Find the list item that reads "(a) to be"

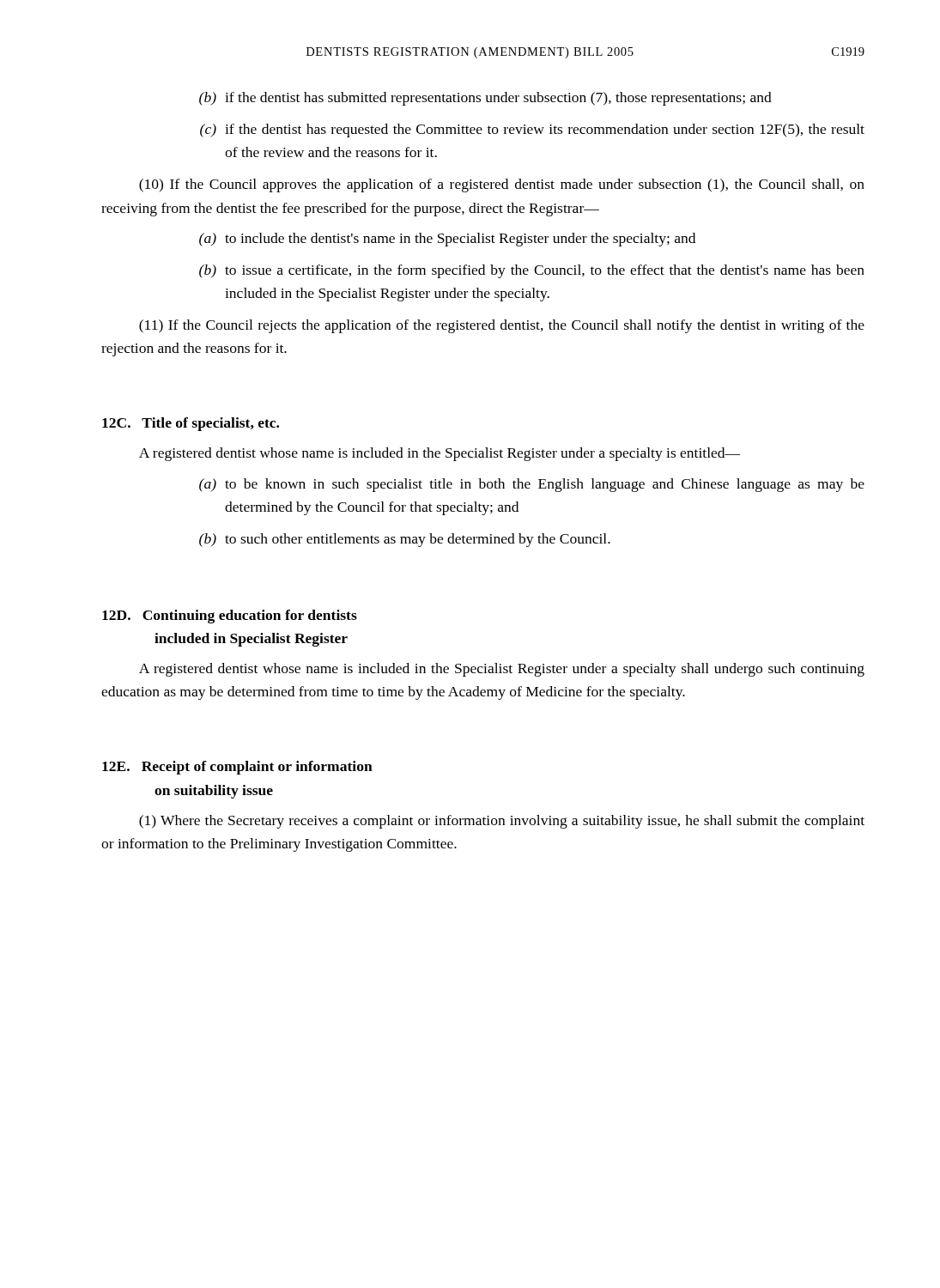[517, 495]
